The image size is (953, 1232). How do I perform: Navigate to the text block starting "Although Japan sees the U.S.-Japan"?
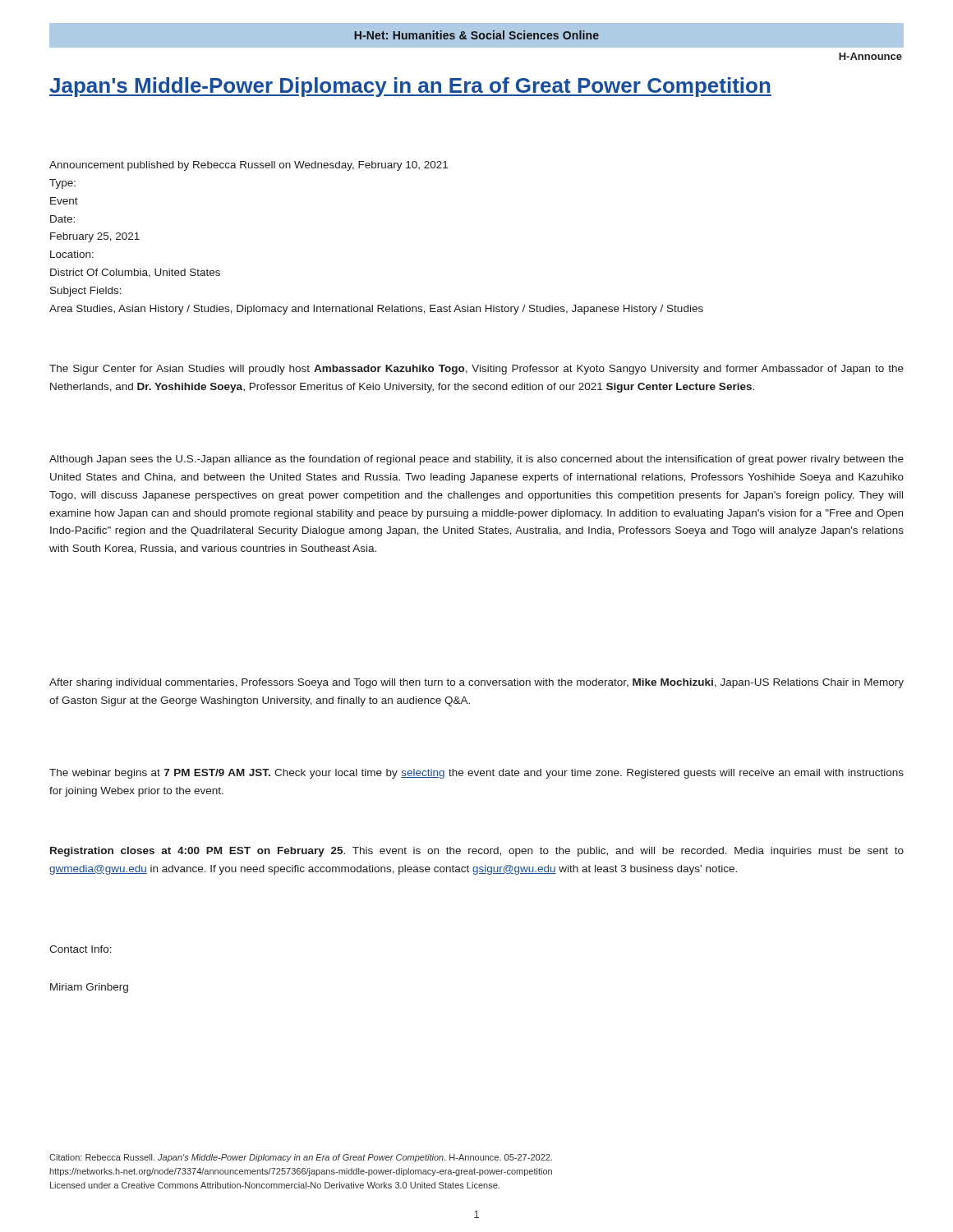click(x=476, y=504)
